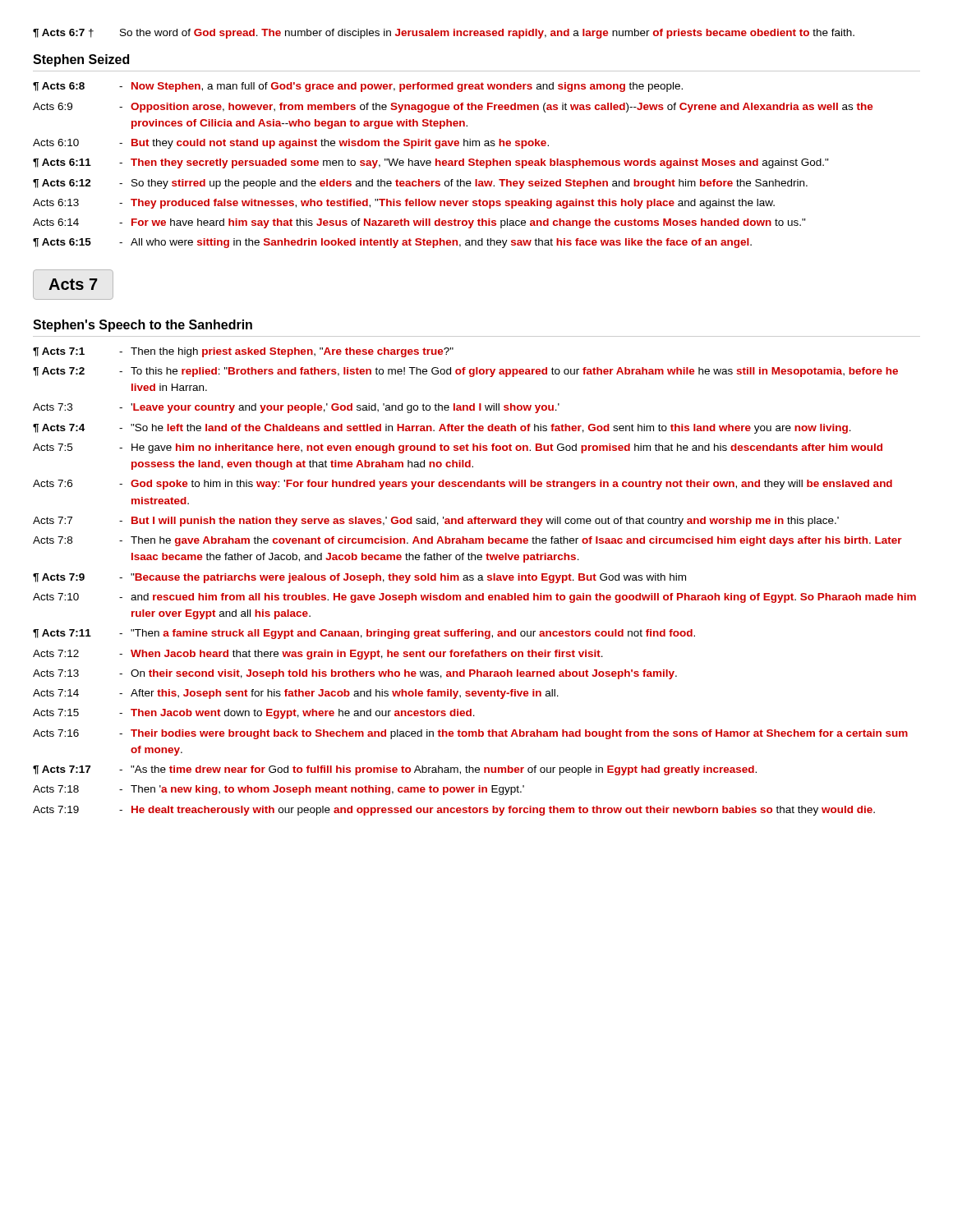953x1232 pixels.
Task: Locate the section header that says "Stephen Seized"
Action: click(81, 60)
